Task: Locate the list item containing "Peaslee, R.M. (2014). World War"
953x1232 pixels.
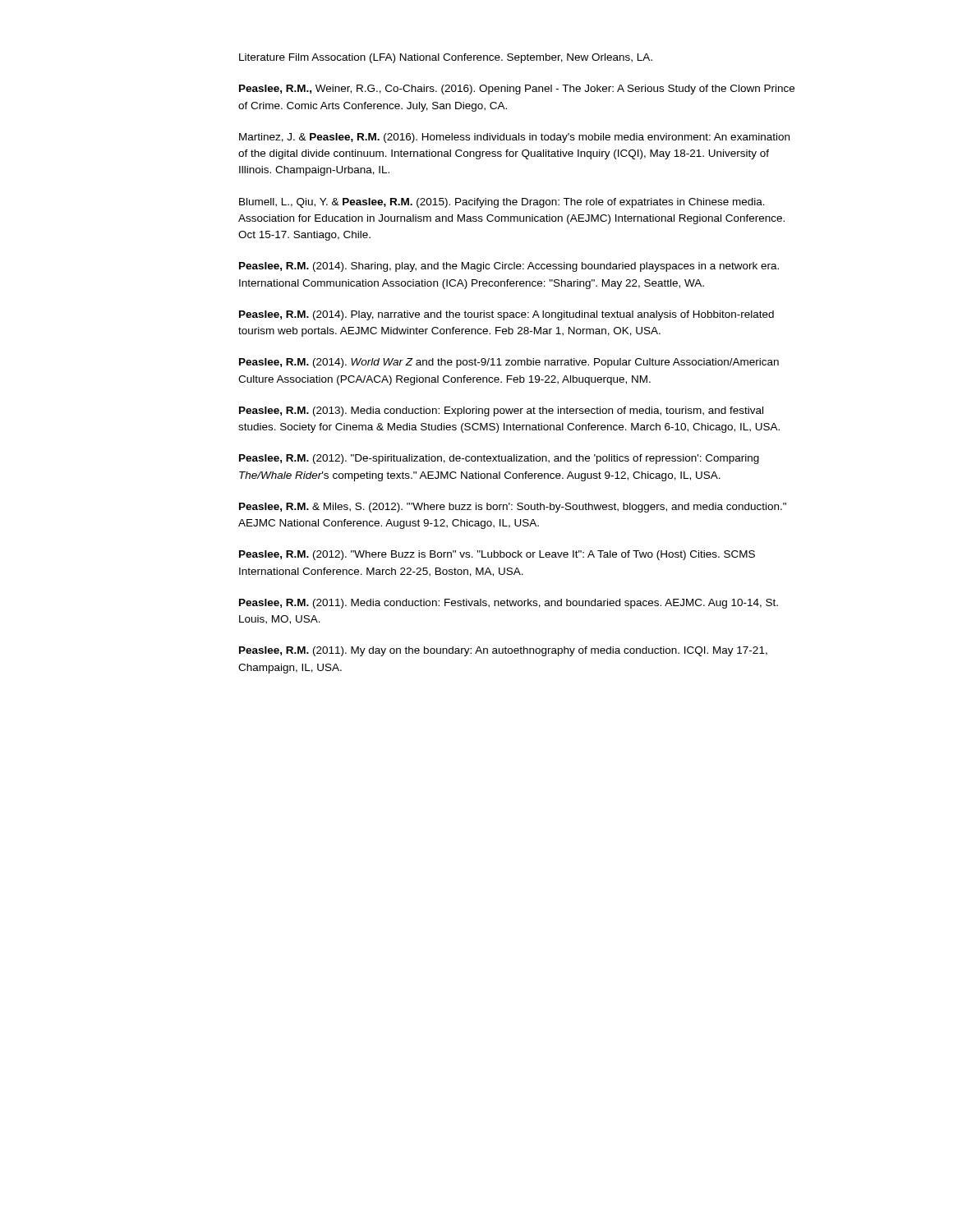Action: pos(509,370)
